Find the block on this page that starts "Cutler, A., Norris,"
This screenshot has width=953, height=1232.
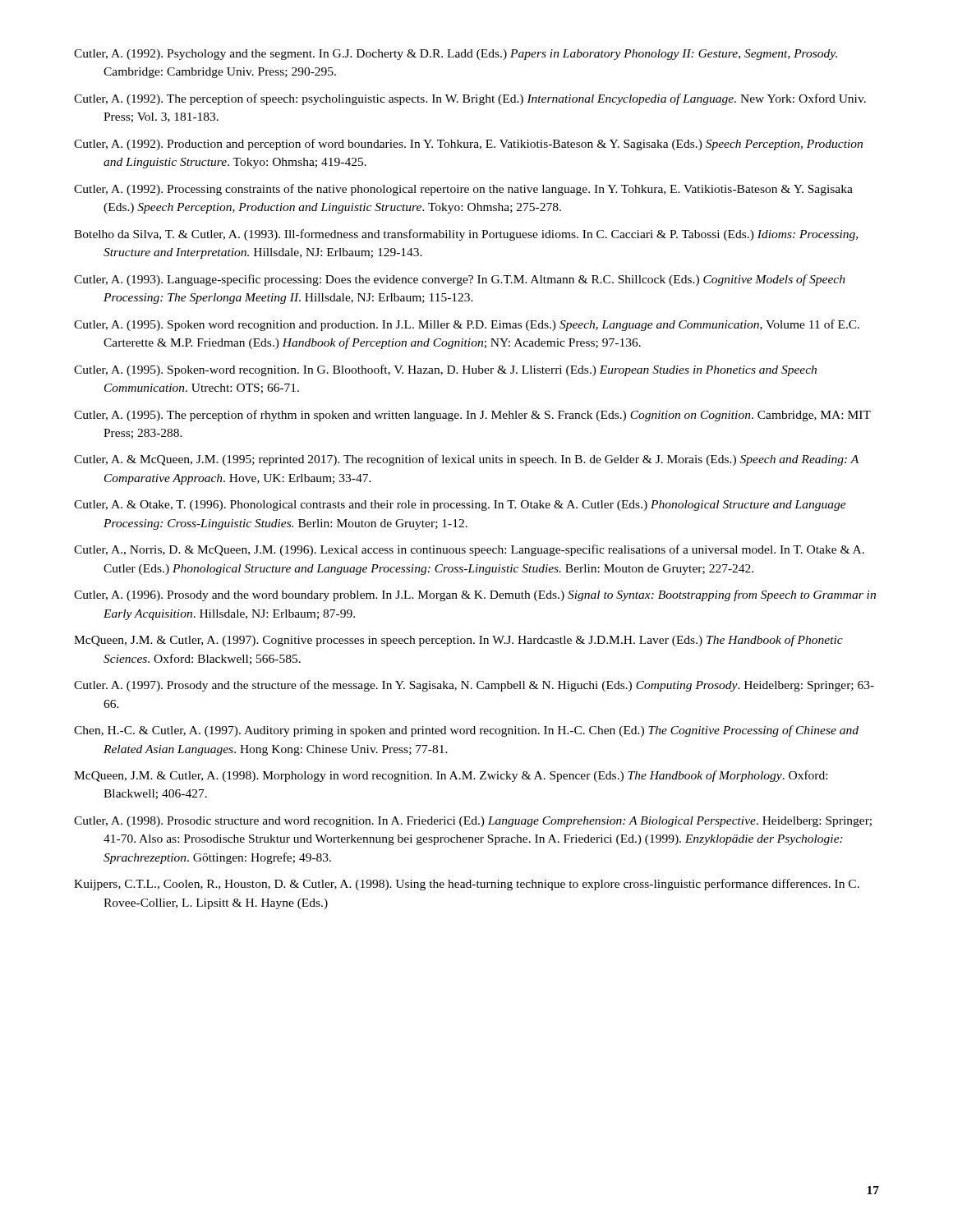point(469,559)
